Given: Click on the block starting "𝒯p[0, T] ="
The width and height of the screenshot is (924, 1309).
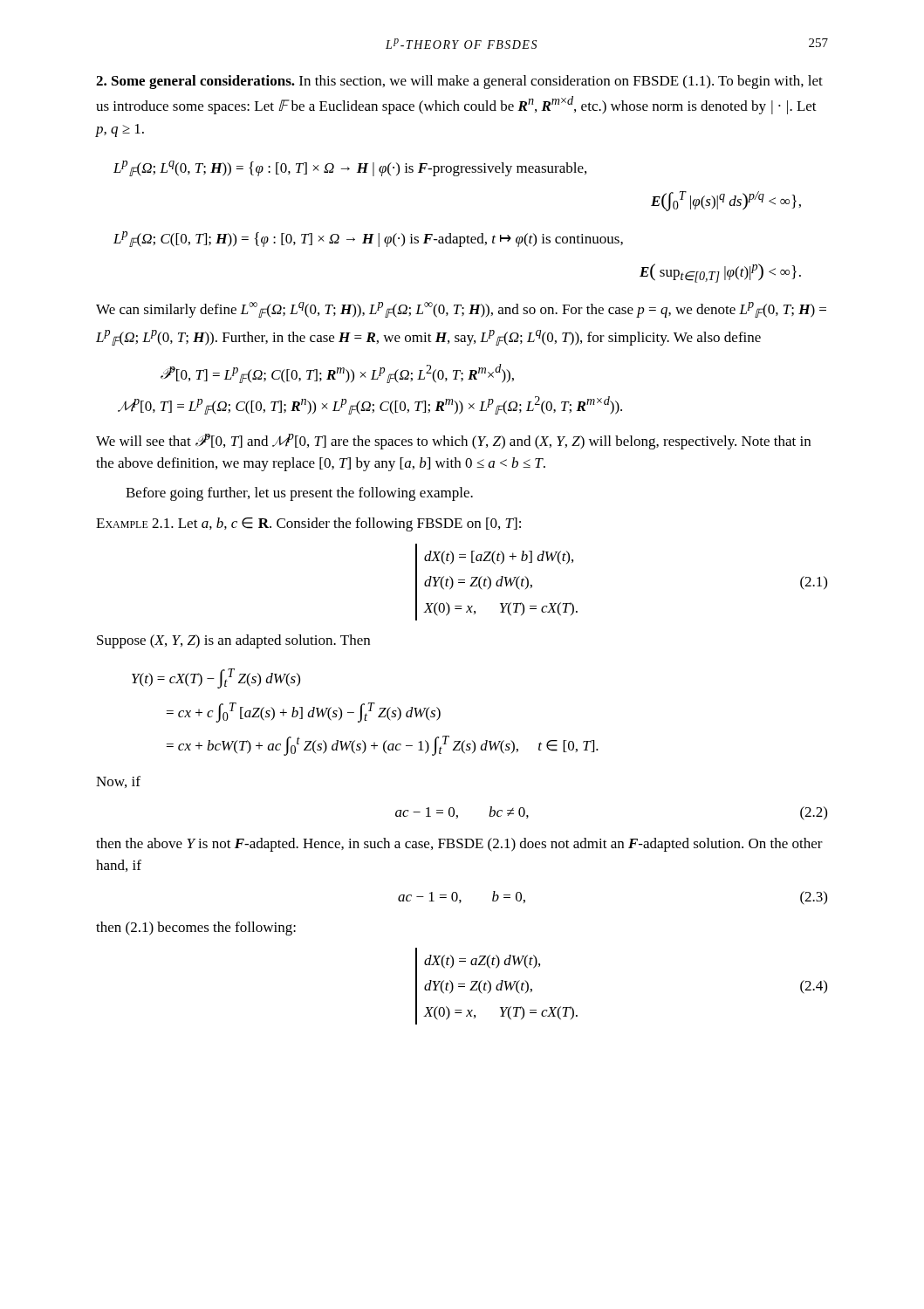Looking at the screenshot, I should [x=332, y=374].
